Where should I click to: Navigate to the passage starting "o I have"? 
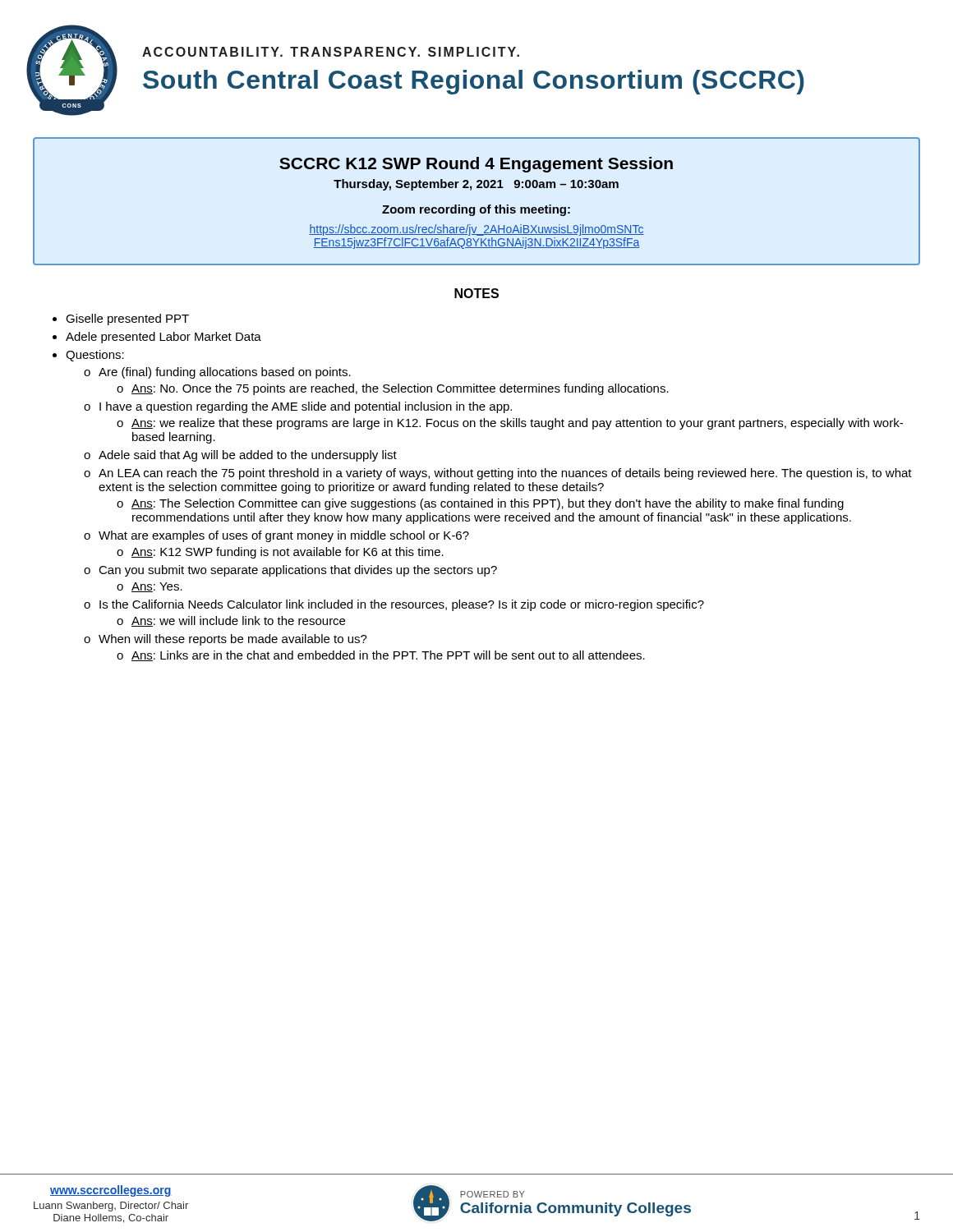coord(498,421)
